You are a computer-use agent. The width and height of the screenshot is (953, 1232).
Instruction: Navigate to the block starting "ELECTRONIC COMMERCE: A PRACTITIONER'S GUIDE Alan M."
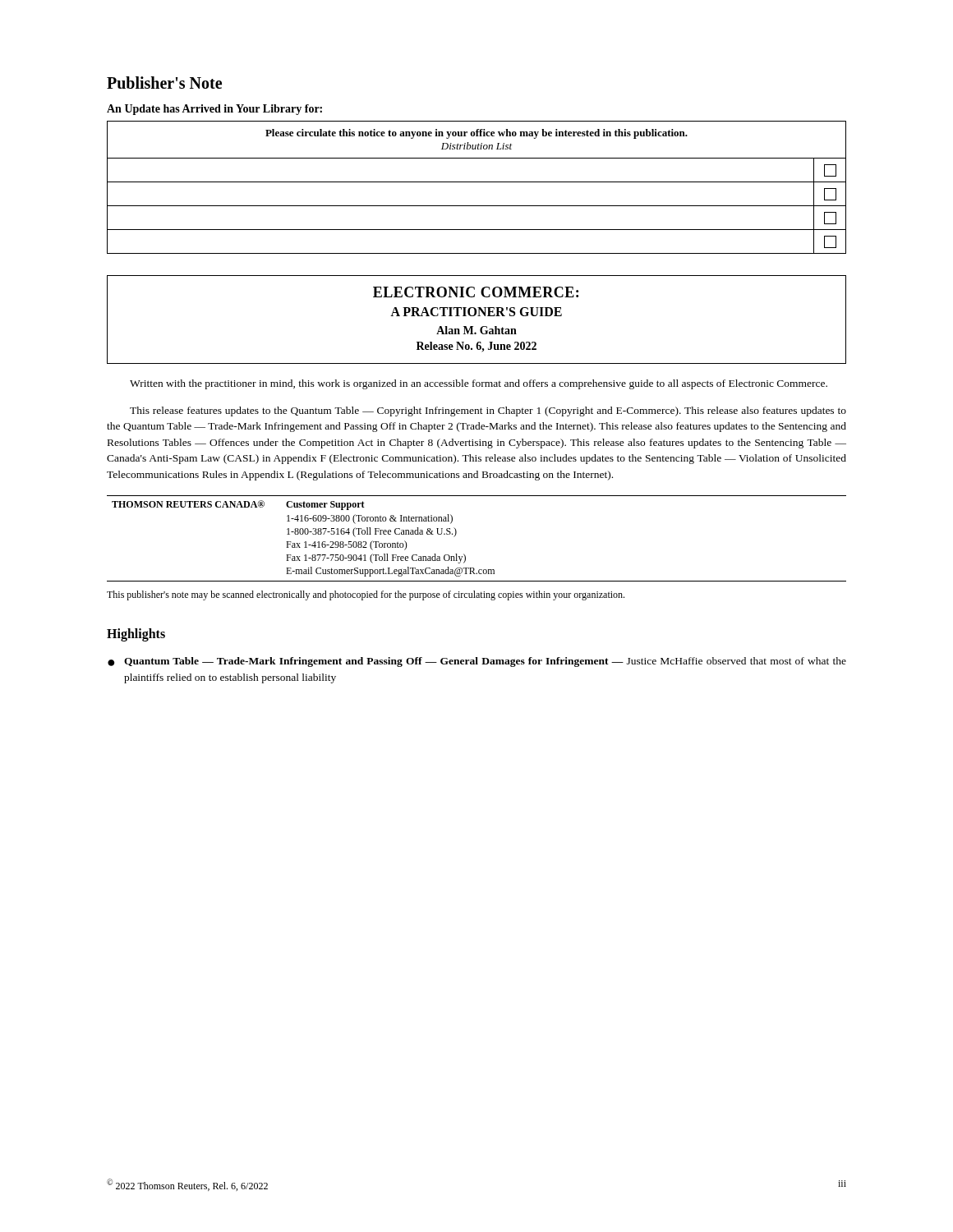(476, 319)
